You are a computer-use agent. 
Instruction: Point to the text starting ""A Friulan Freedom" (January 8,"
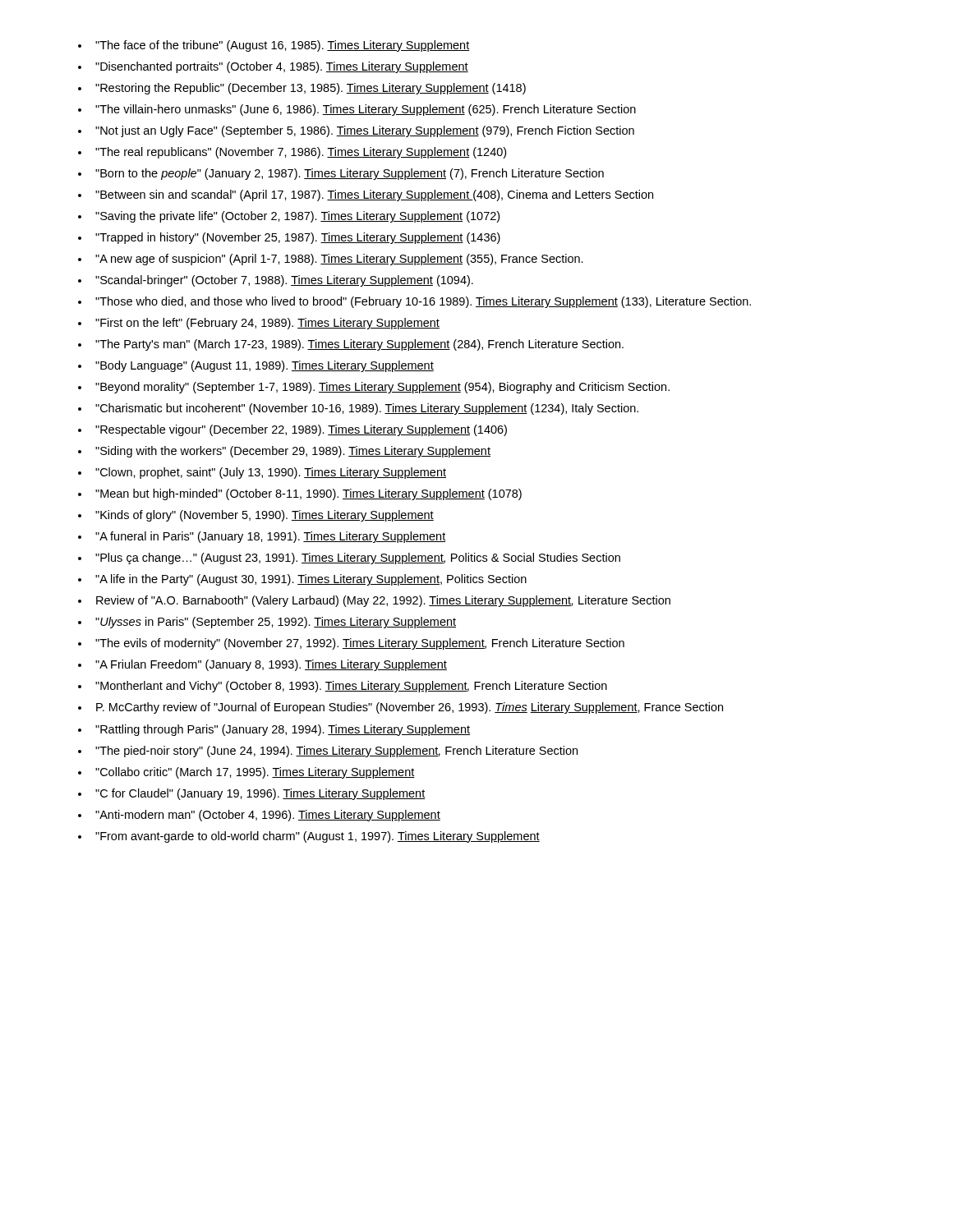(271, 665)
